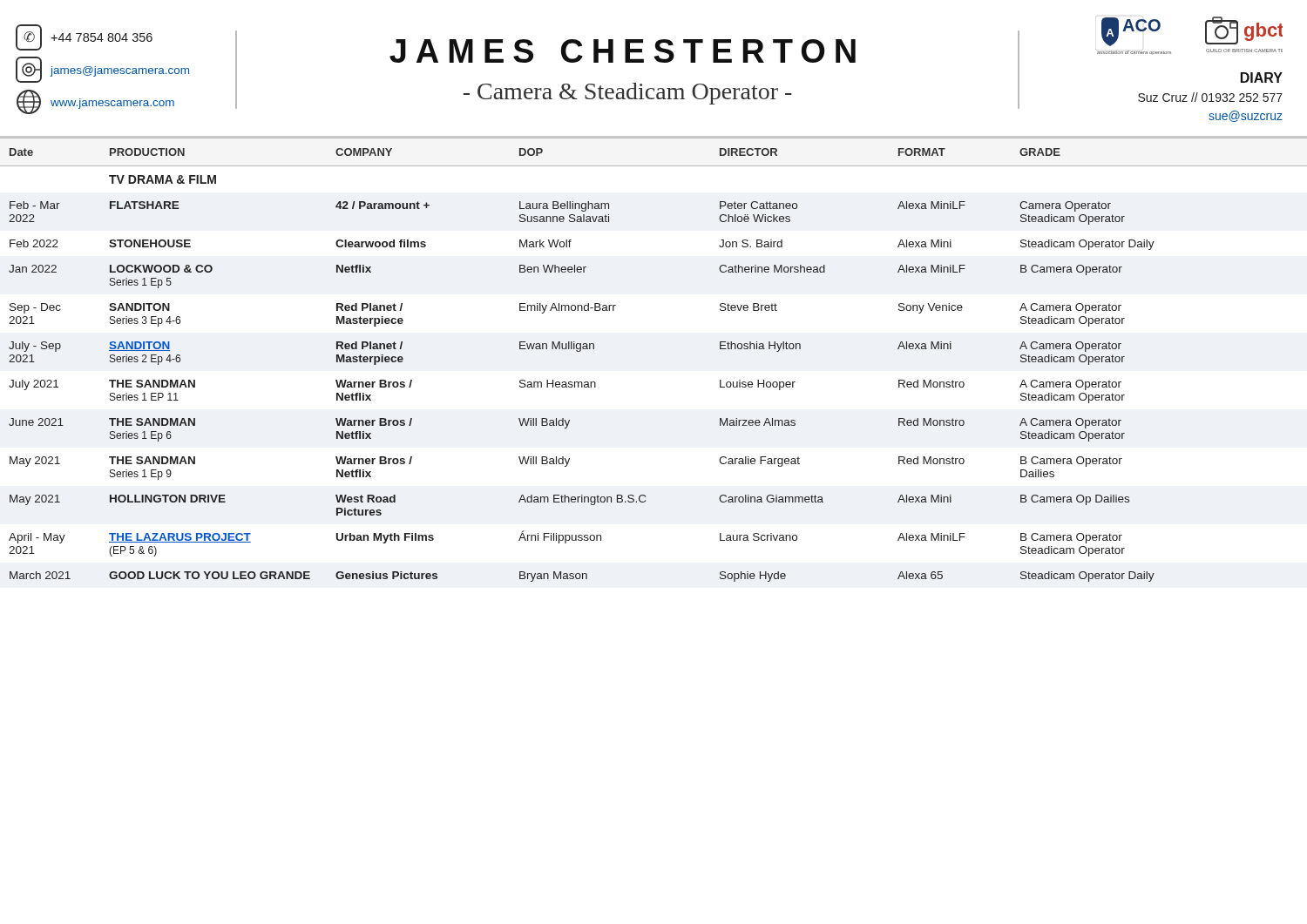This screenshot has width=1307, height=924.
Task: Locate the passage starting "✆ +44 7854 804 356"
Action: point(84,37)
